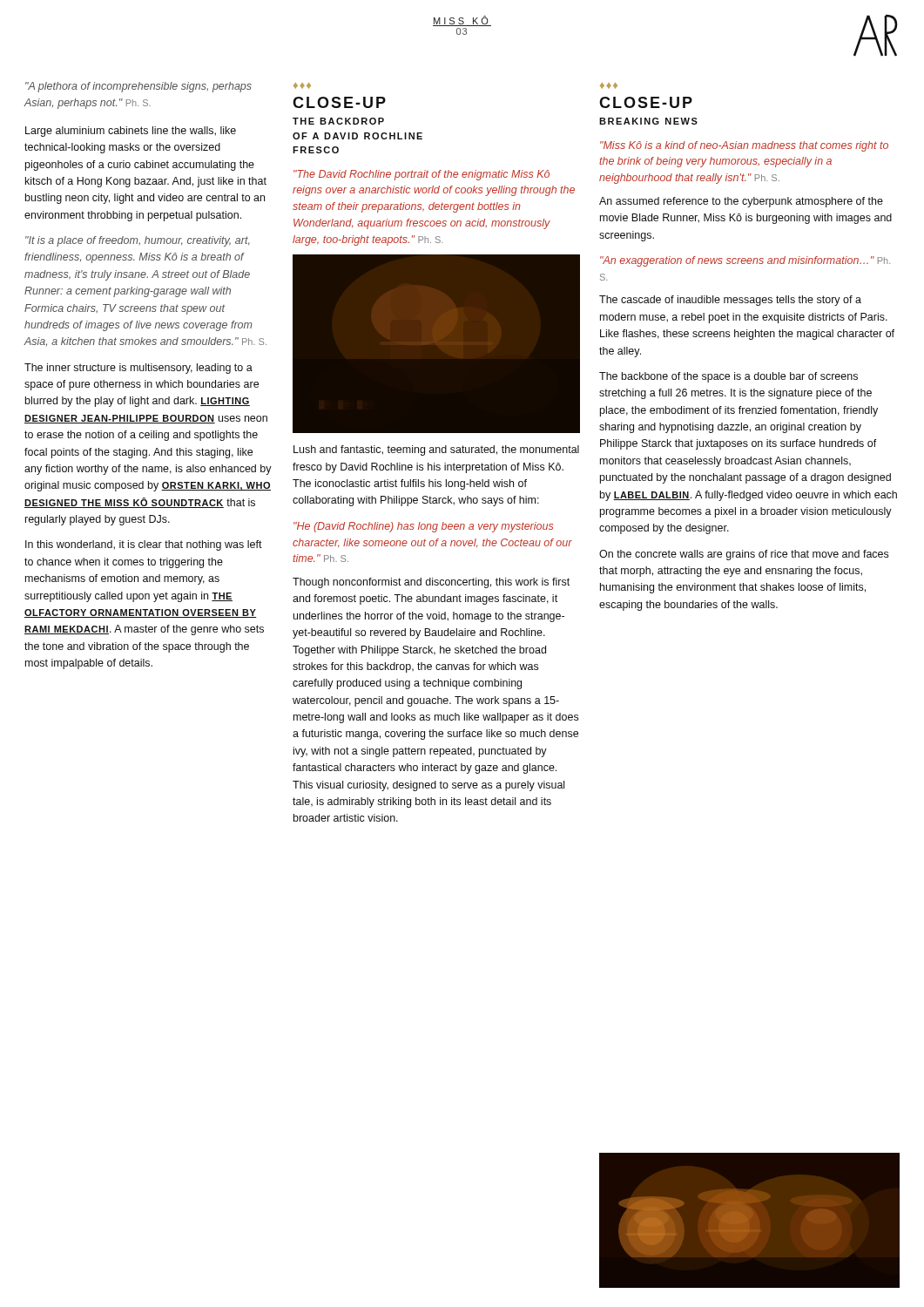Locate the text block containing ""It is a place of freedom, humour, creativity,"
The height and width of the screenshot is (1307, 924).
(146, 291)
